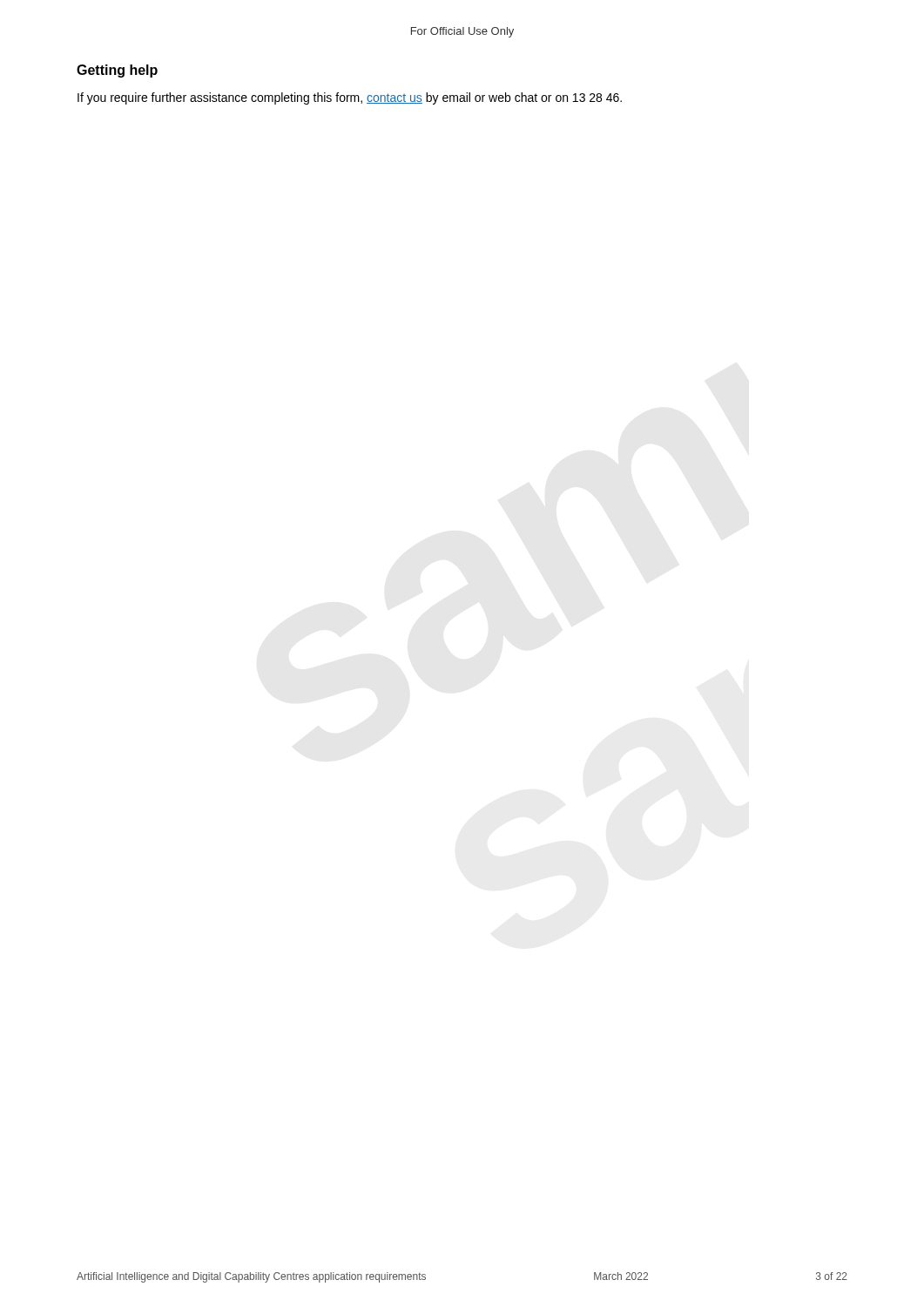Select the text block starting "Getting help"

pos(117,70)
